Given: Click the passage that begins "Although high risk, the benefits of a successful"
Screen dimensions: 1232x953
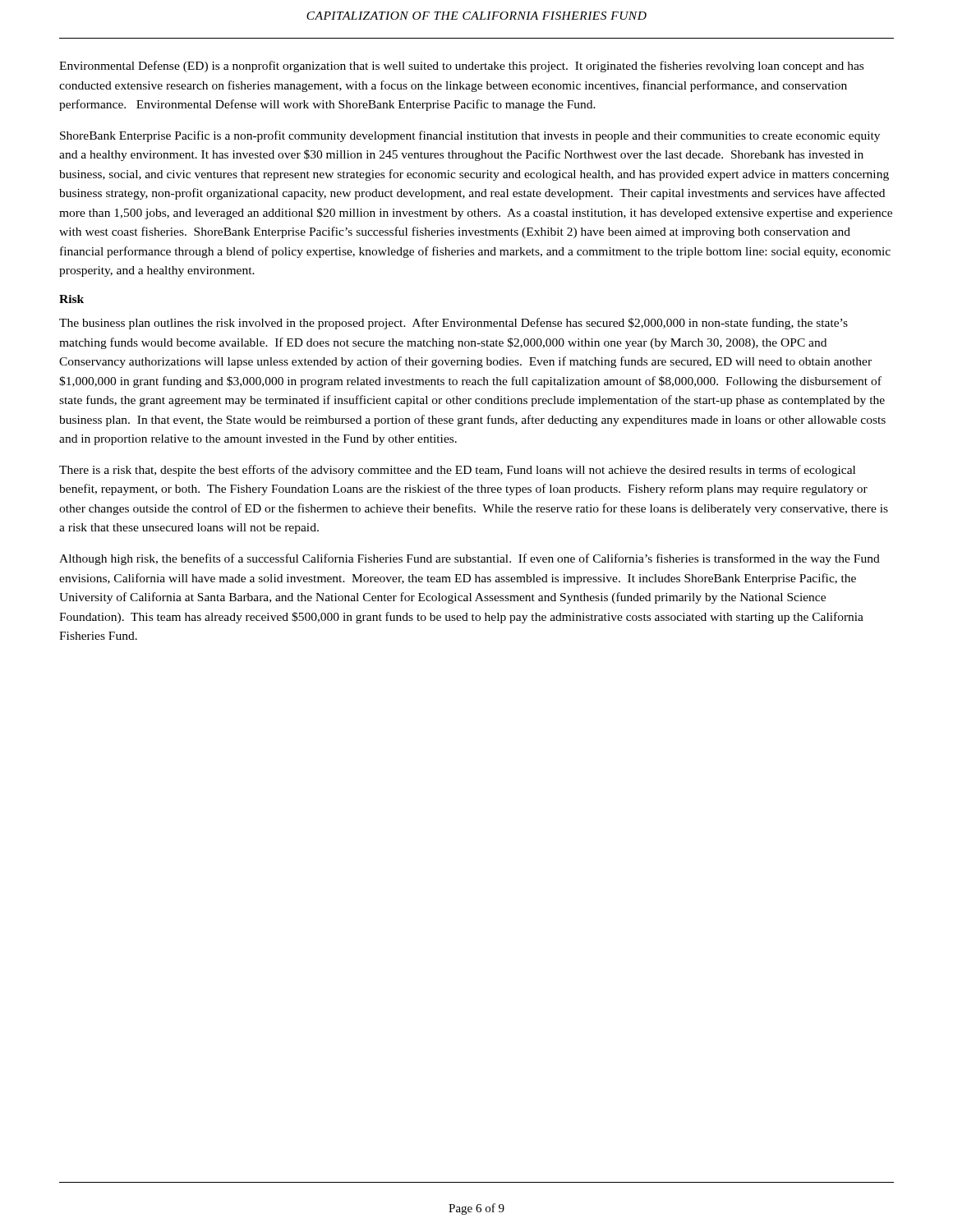Looking at the screenshot, I should (469, 597).
